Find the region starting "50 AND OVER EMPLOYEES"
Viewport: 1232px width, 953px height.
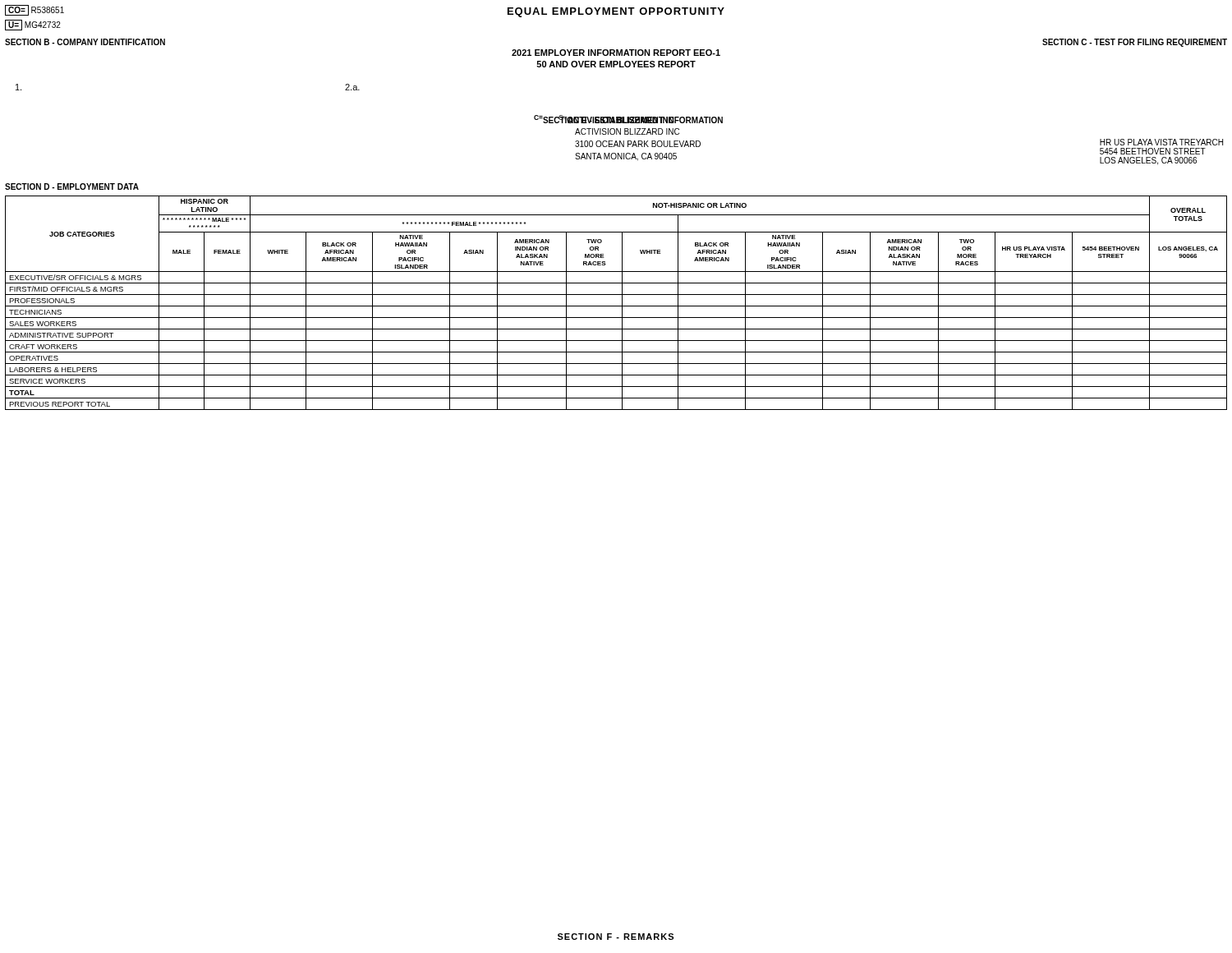[616, 64]
